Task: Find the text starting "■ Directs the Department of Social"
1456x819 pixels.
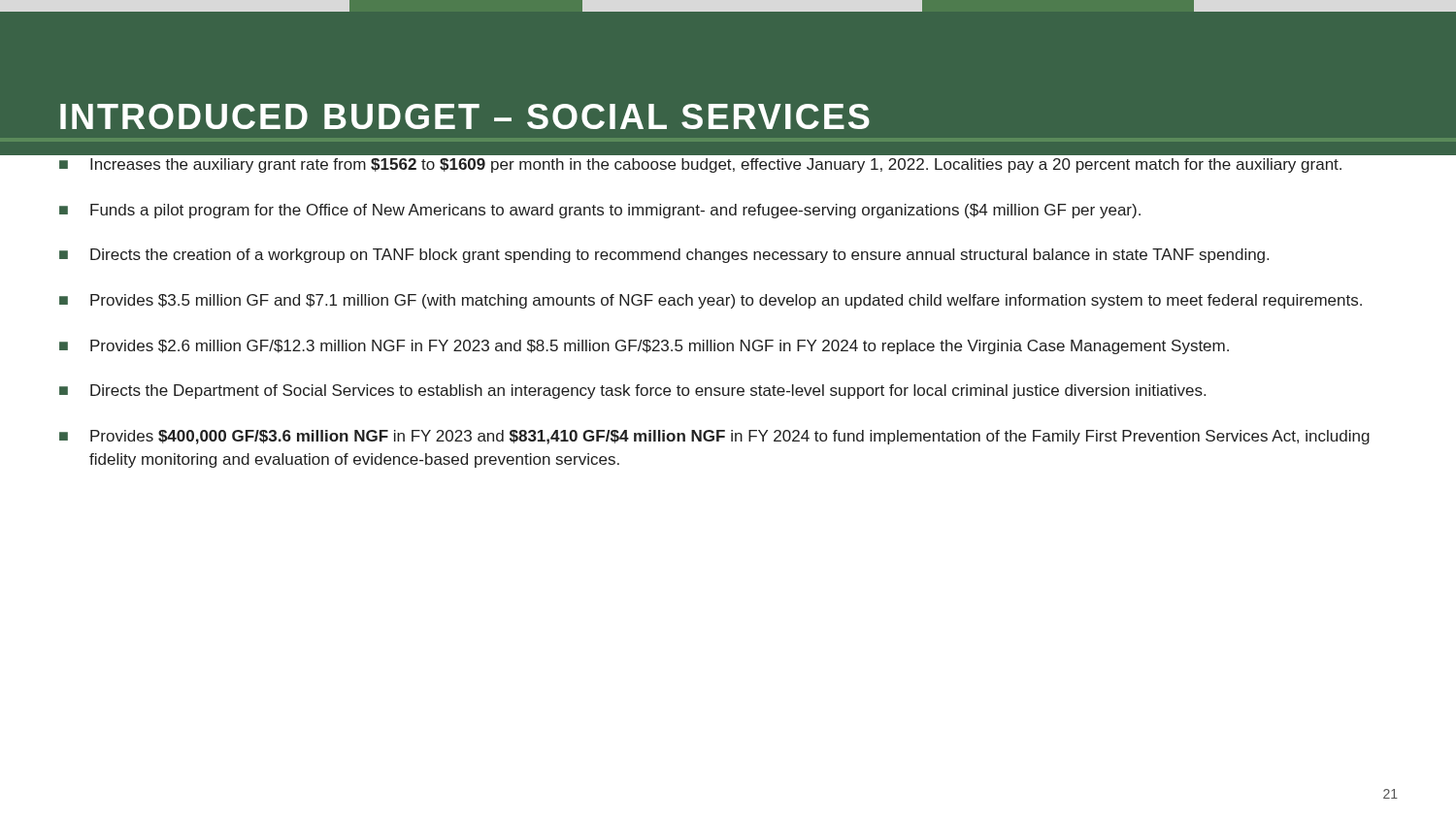Action: coord(728,392)
